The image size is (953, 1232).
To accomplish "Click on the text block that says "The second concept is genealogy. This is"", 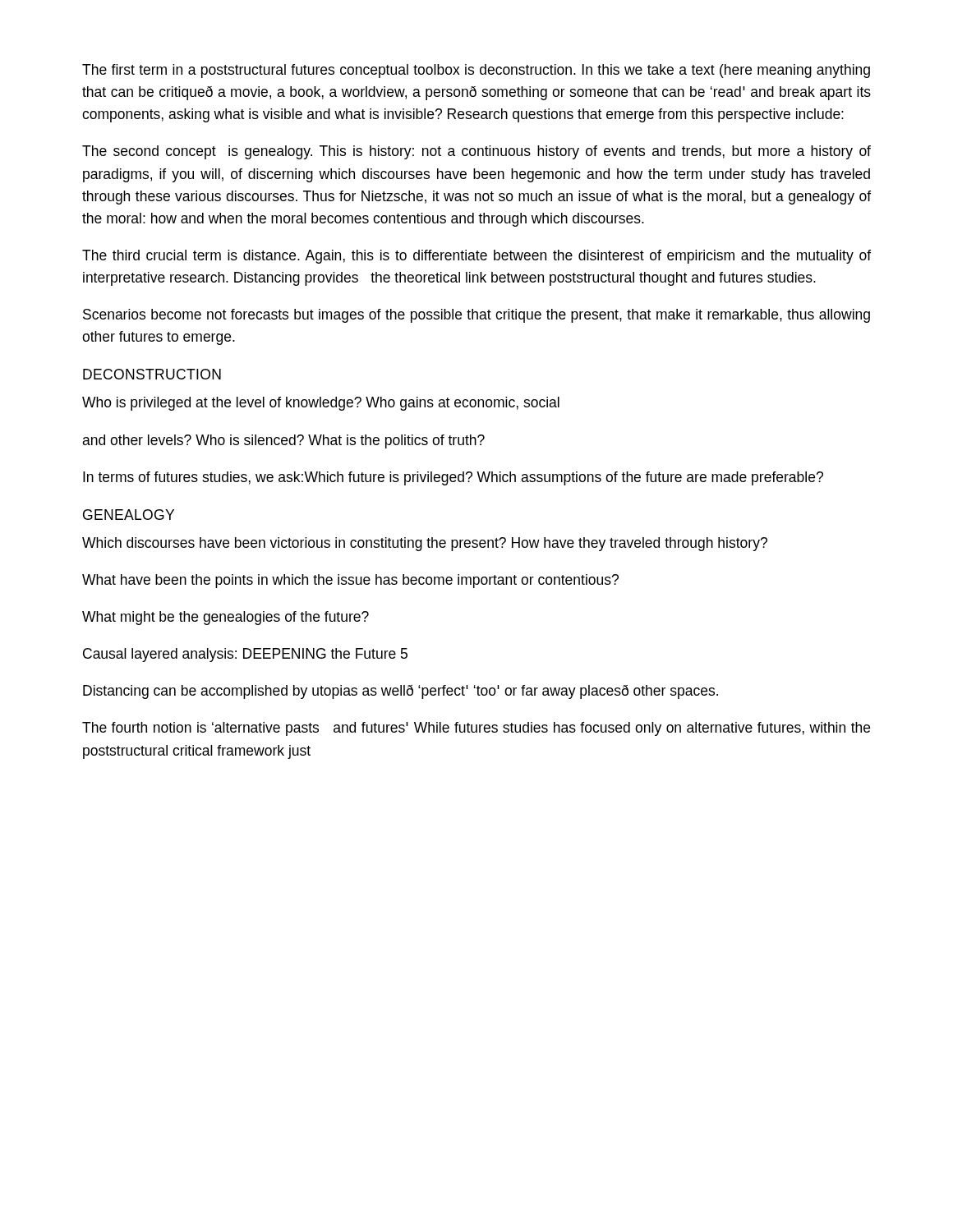I will [476, 185].
